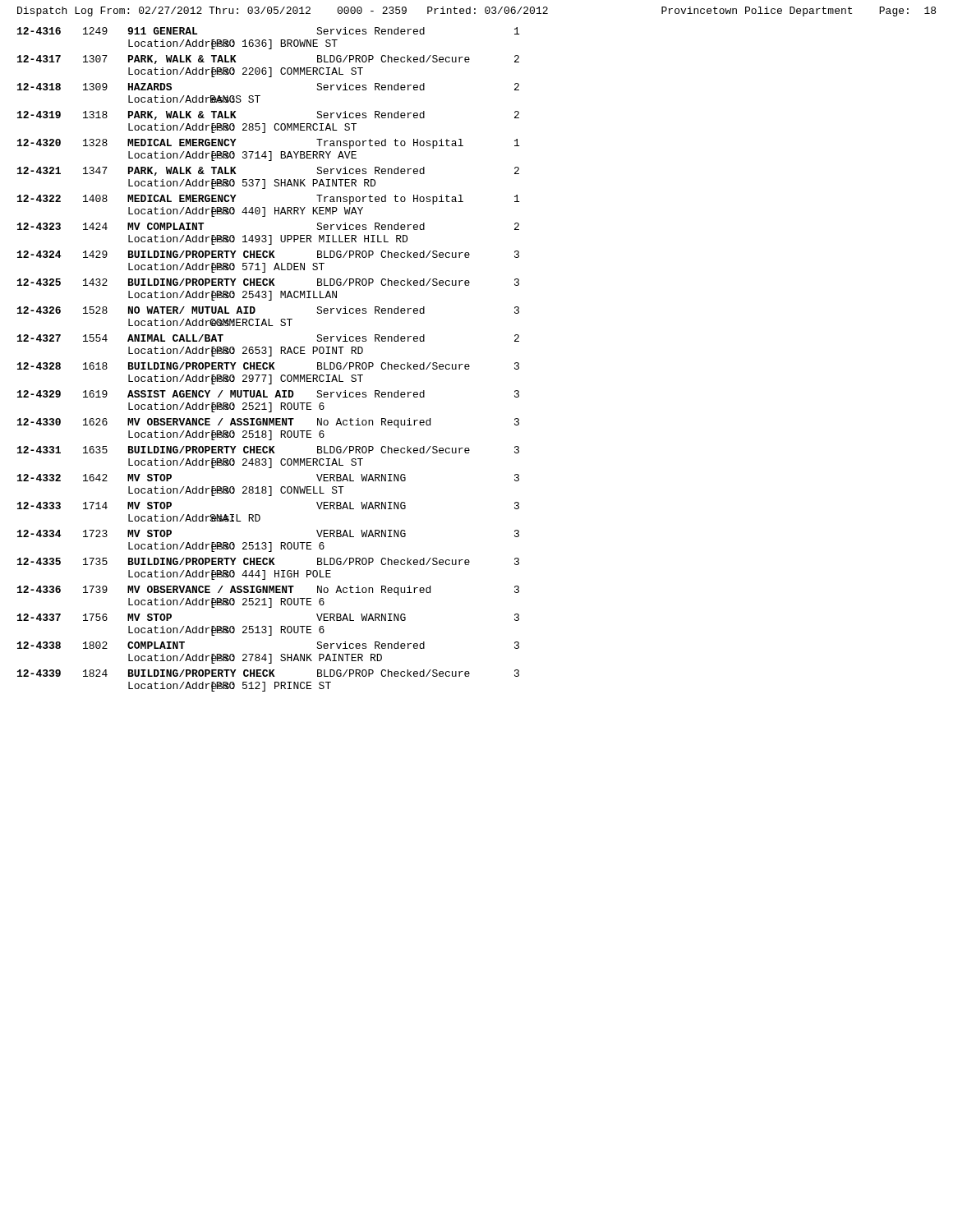The image size is (953, 1232).
Task: Locate the passage starting "12-4339 1824 BUILDING/PROPERTY"
Action: 476,680
